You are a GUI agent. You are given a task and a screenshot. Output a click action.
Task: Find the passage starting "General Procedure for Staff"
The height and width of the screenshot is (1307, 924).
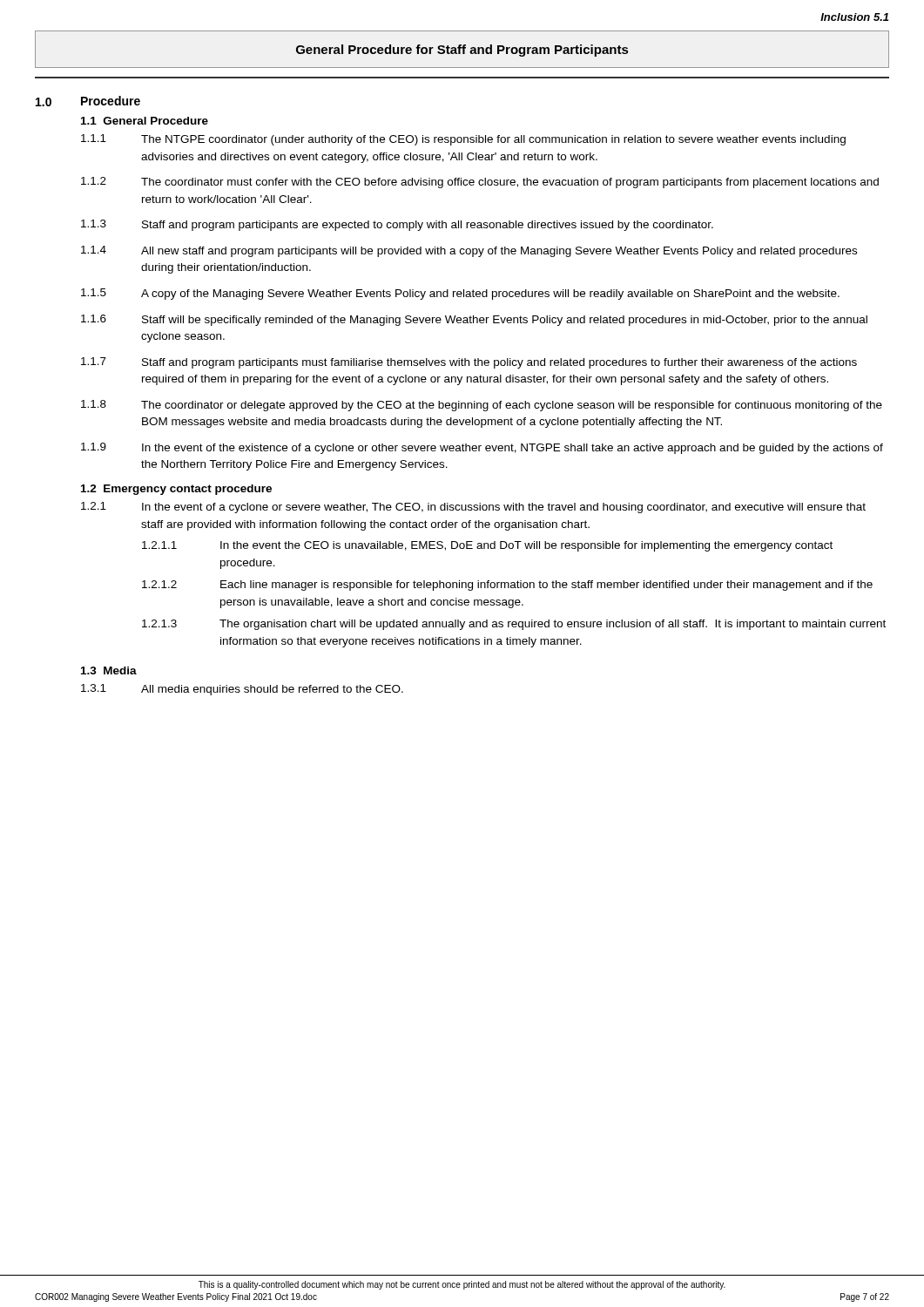click(x=462, y=49)
